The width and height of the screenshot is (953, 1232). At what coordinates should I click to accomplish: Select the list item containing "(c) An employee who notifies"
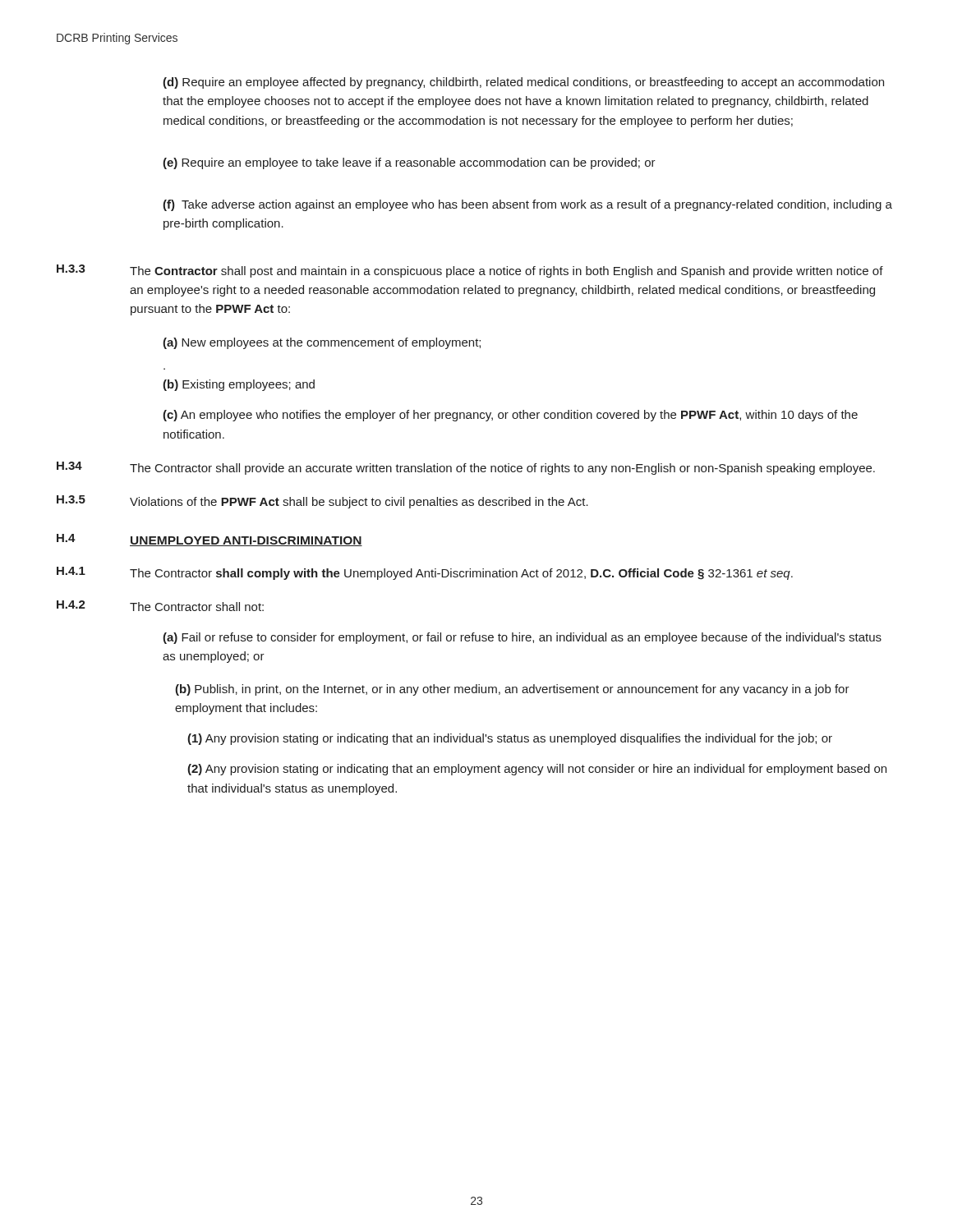click(530, 424)
